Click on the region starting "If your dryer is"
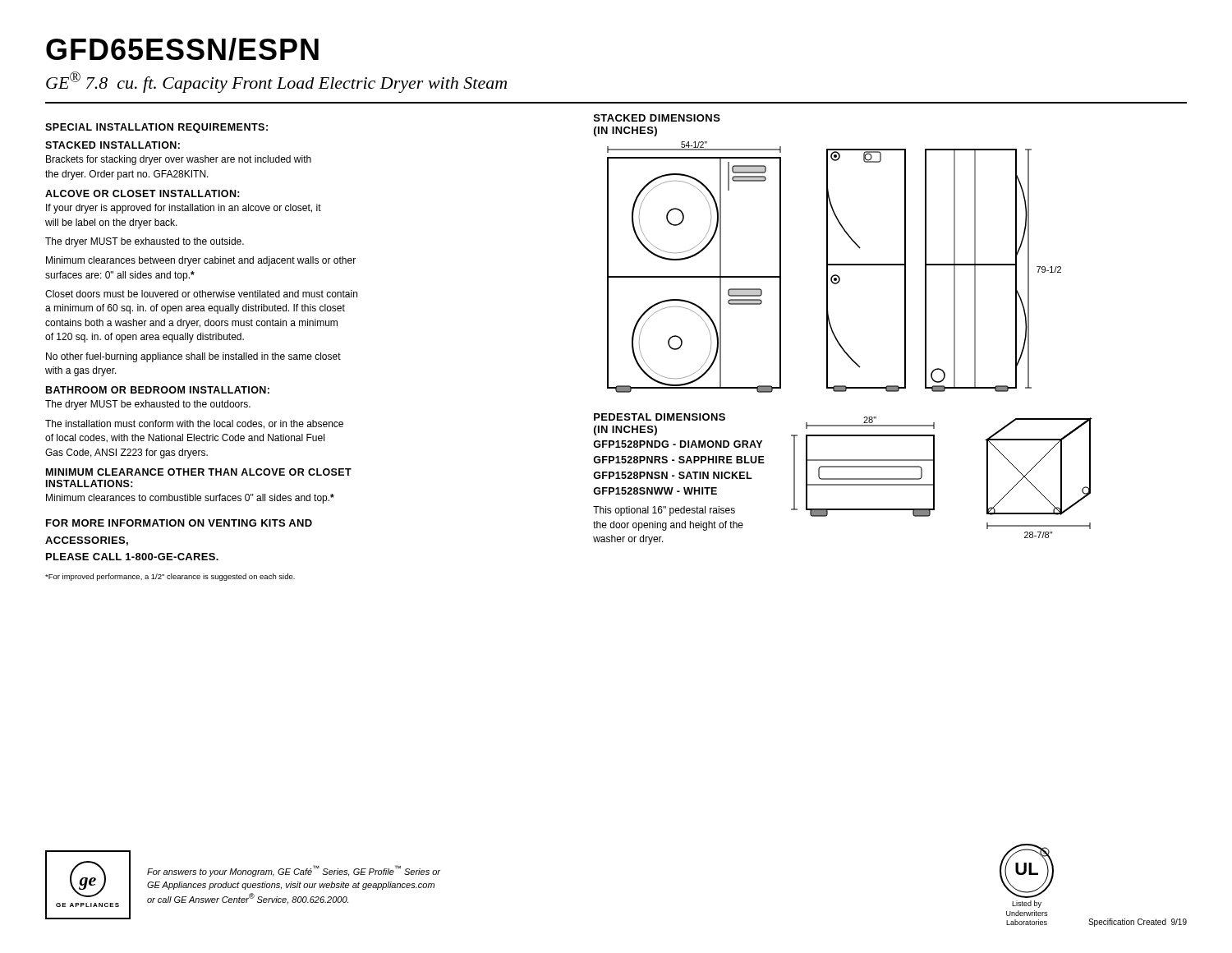 [x=311, y=216]
